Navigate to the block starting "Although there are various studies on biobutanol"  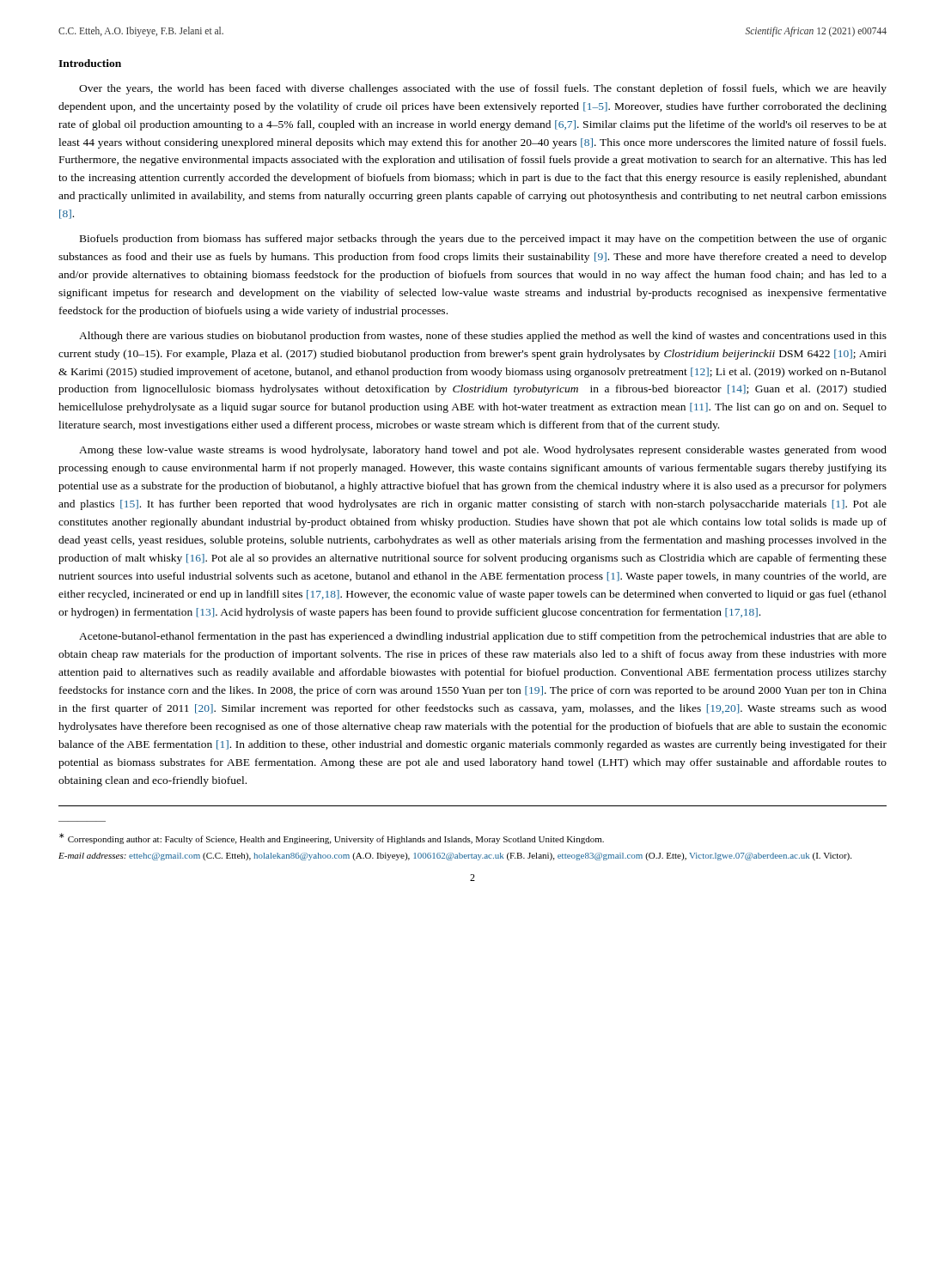click(472, 380)
